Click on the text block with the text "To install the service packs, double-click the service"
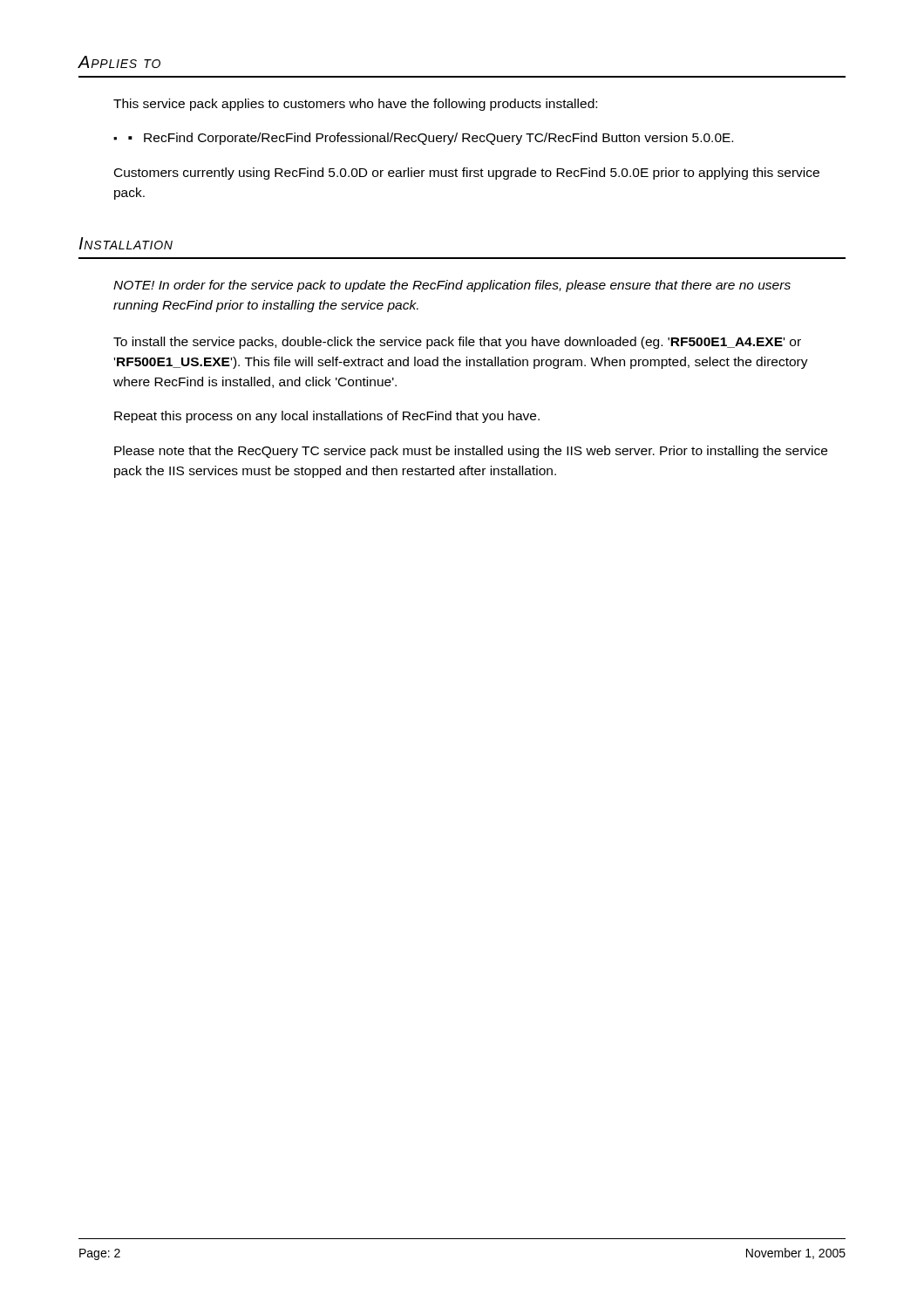924x1308 pixels. (460, 361)
